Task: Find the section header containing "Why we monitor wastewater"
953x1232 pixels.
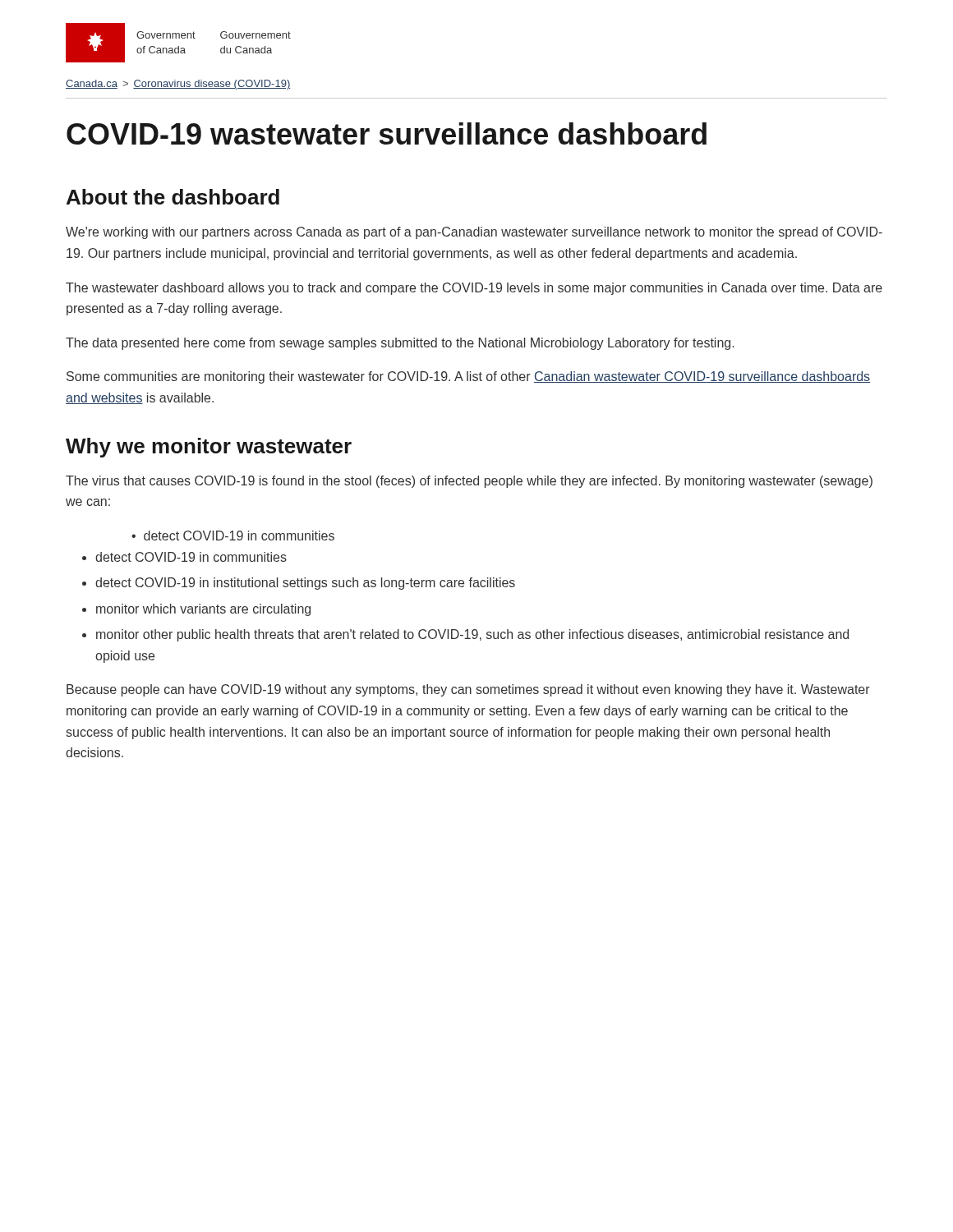Action: pos(209,448)
